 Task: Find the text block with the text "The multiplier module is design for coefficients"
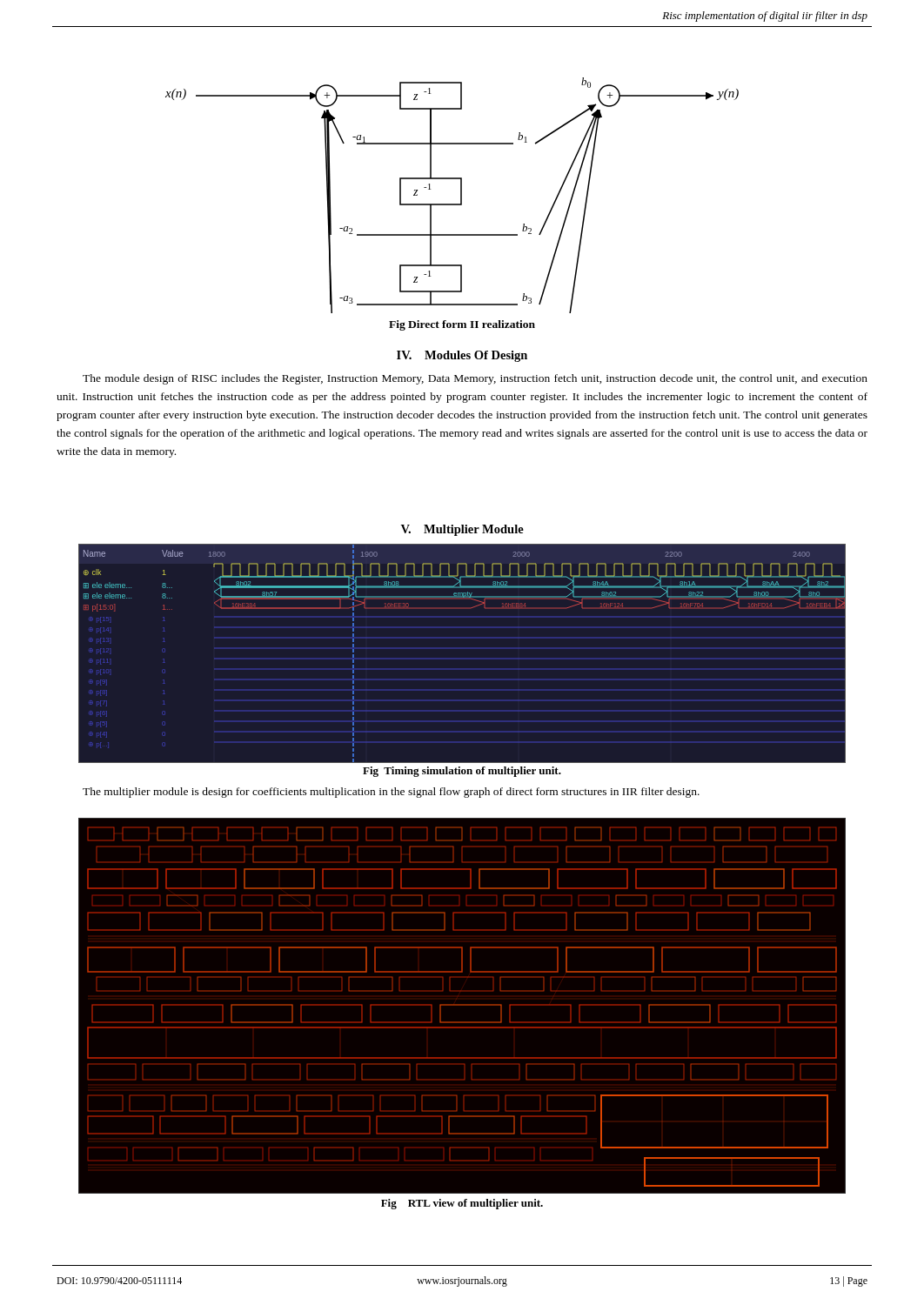[391, 791]
